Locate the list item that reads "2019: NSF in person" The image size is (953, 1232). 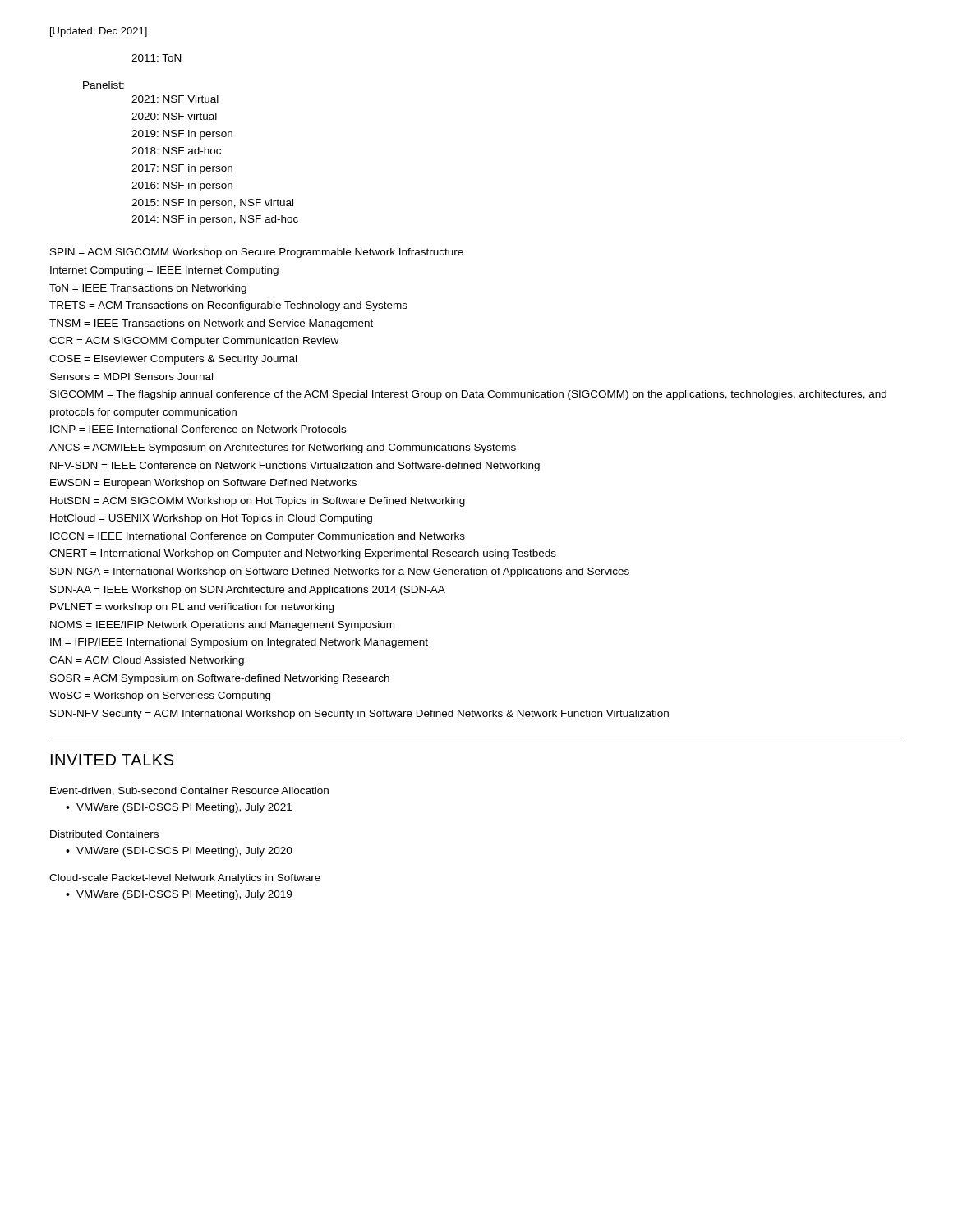[x=182, y=133]
